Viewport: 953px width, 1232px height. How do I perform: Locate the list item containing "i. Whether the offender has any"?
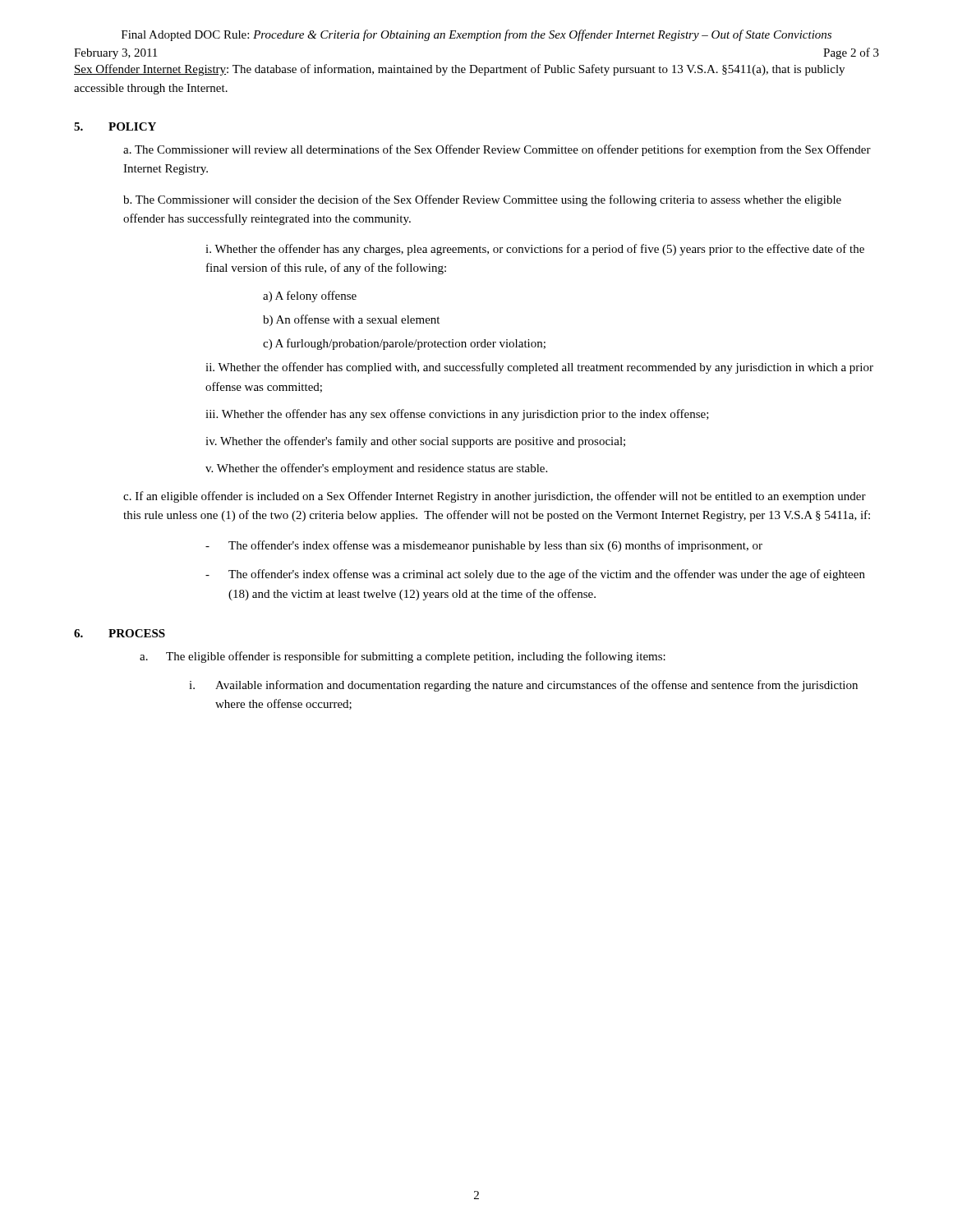535,258
